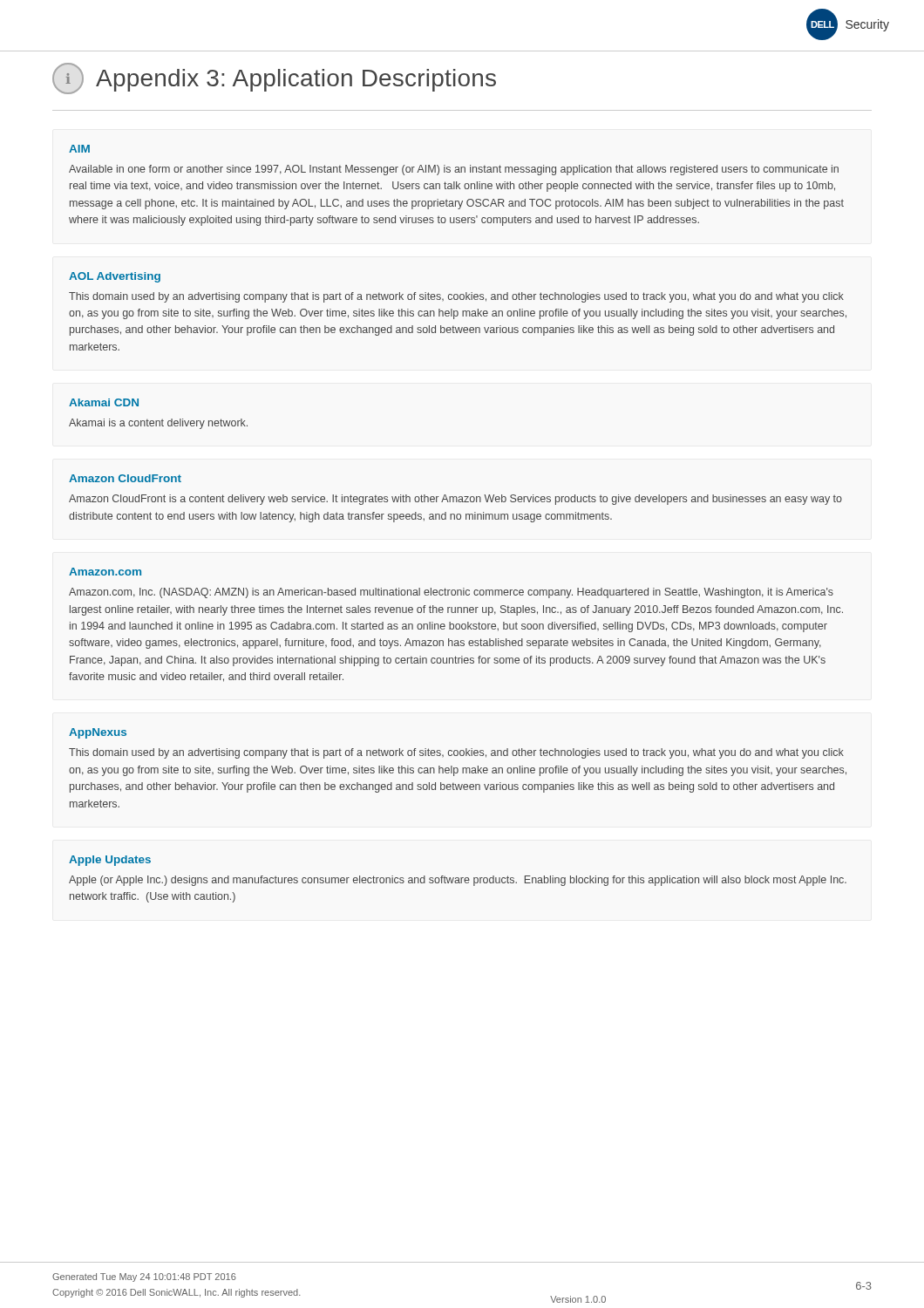Screen dimensions: 1308x924
Task: Point to the block beginning "Amazon.com, Inc. (NASDAQ: AMZN) is an American-based multinational"
Action: click(456, 634)
